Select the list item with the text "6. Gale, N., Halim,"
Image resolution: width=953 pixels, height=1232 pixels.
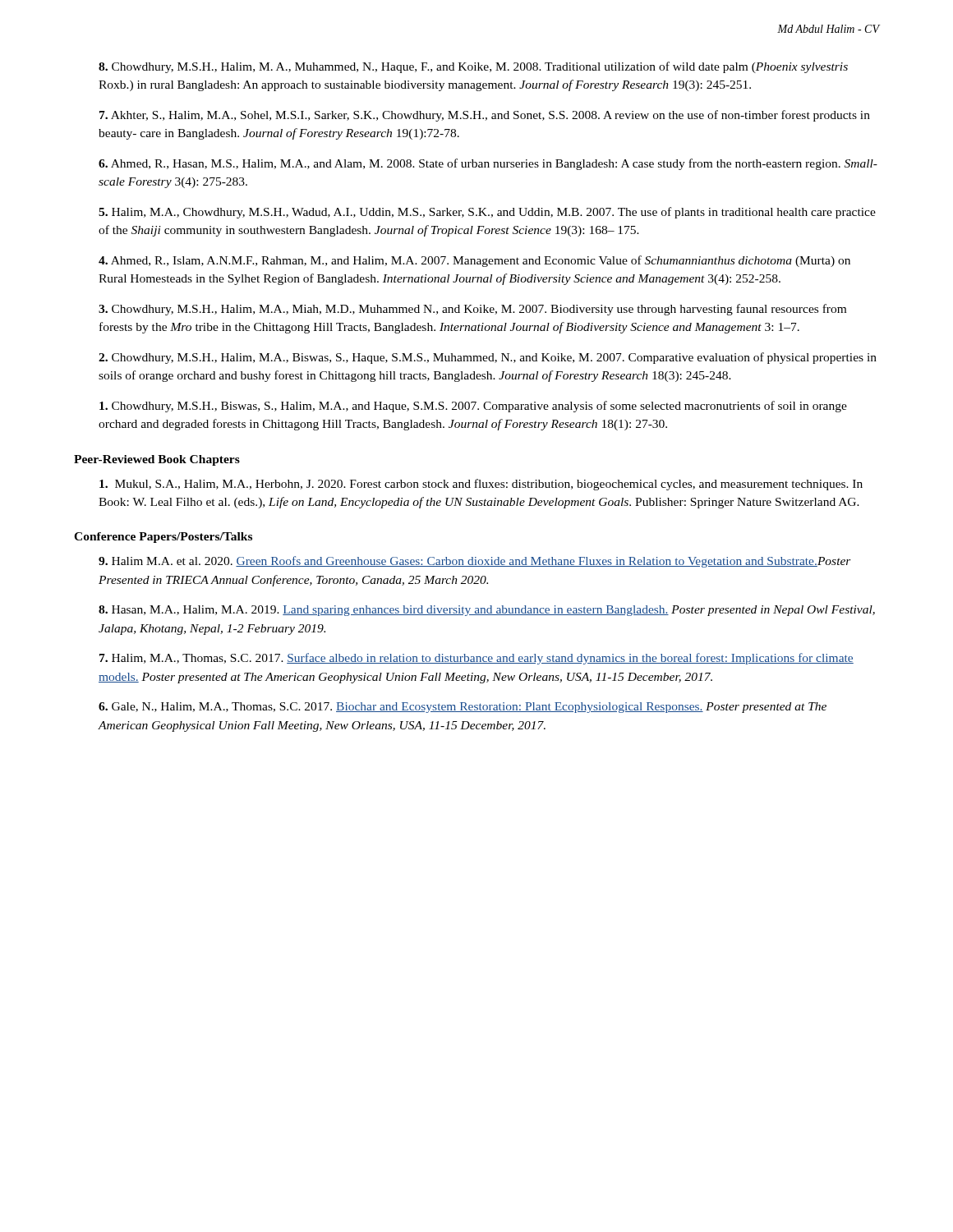[463, 715]
